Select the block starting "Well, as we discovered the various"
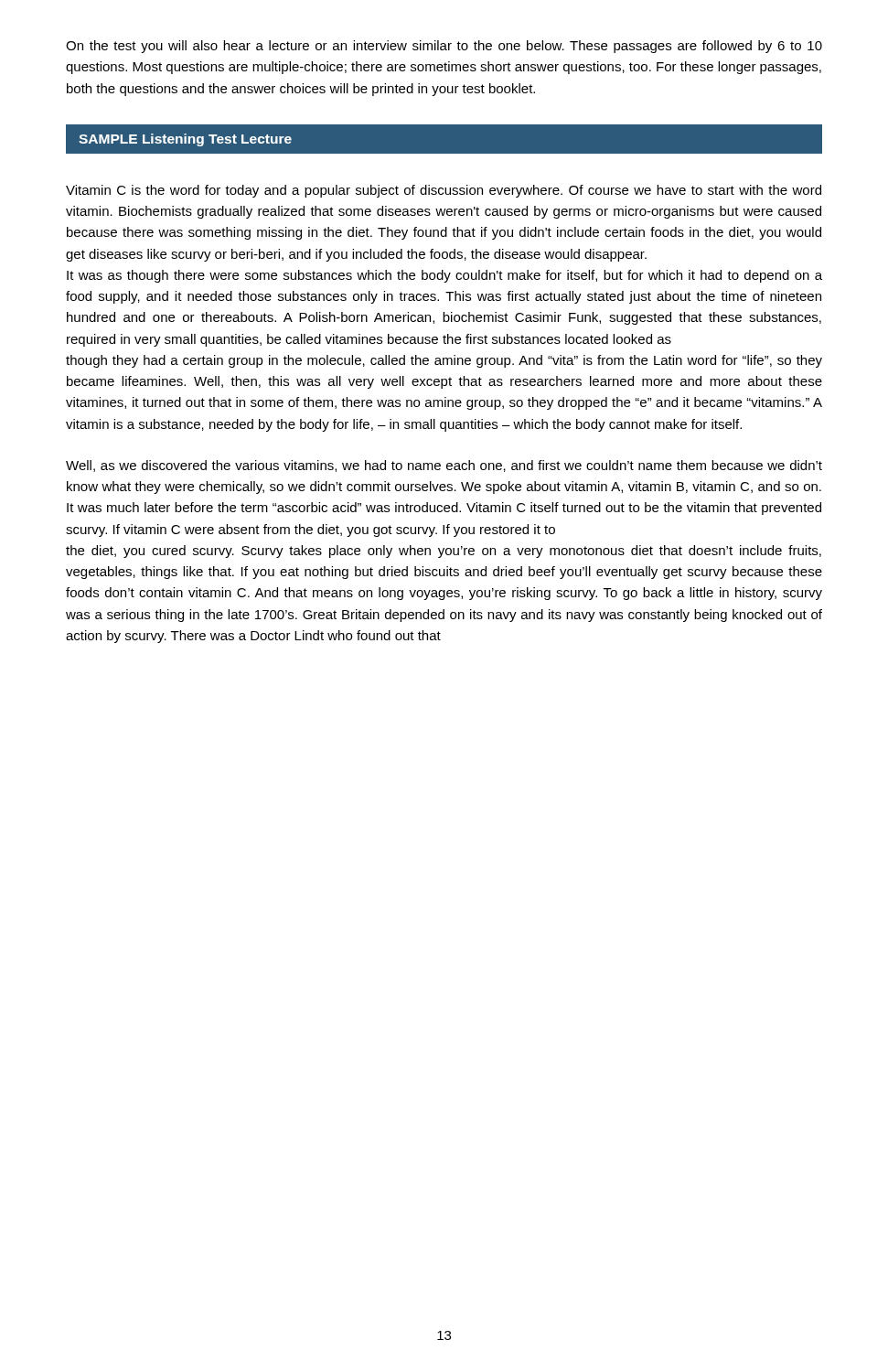This screenshot has width=888, height=1372. tap(444, 550)
